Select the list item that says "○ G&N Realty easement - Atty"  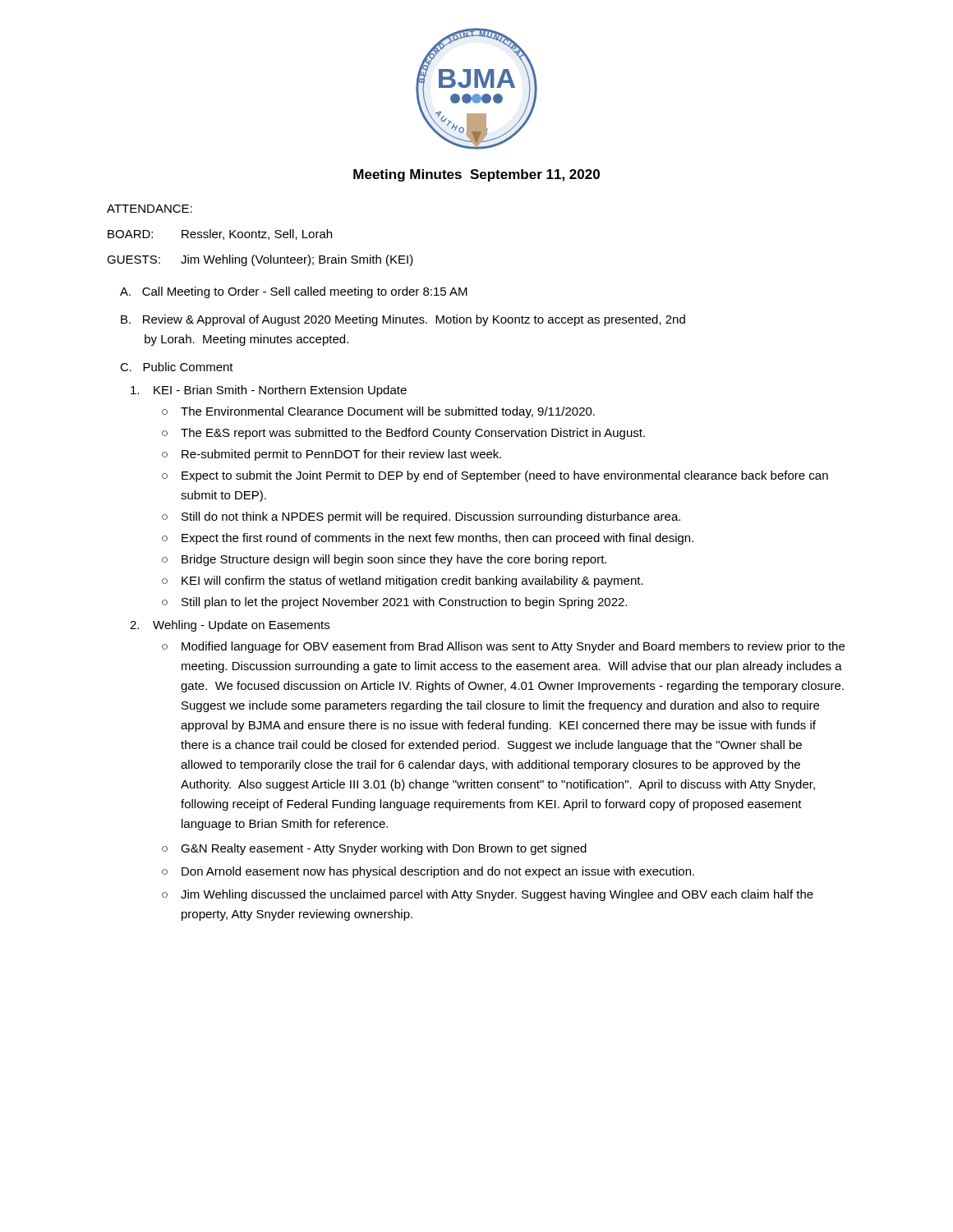pos(374,848)
